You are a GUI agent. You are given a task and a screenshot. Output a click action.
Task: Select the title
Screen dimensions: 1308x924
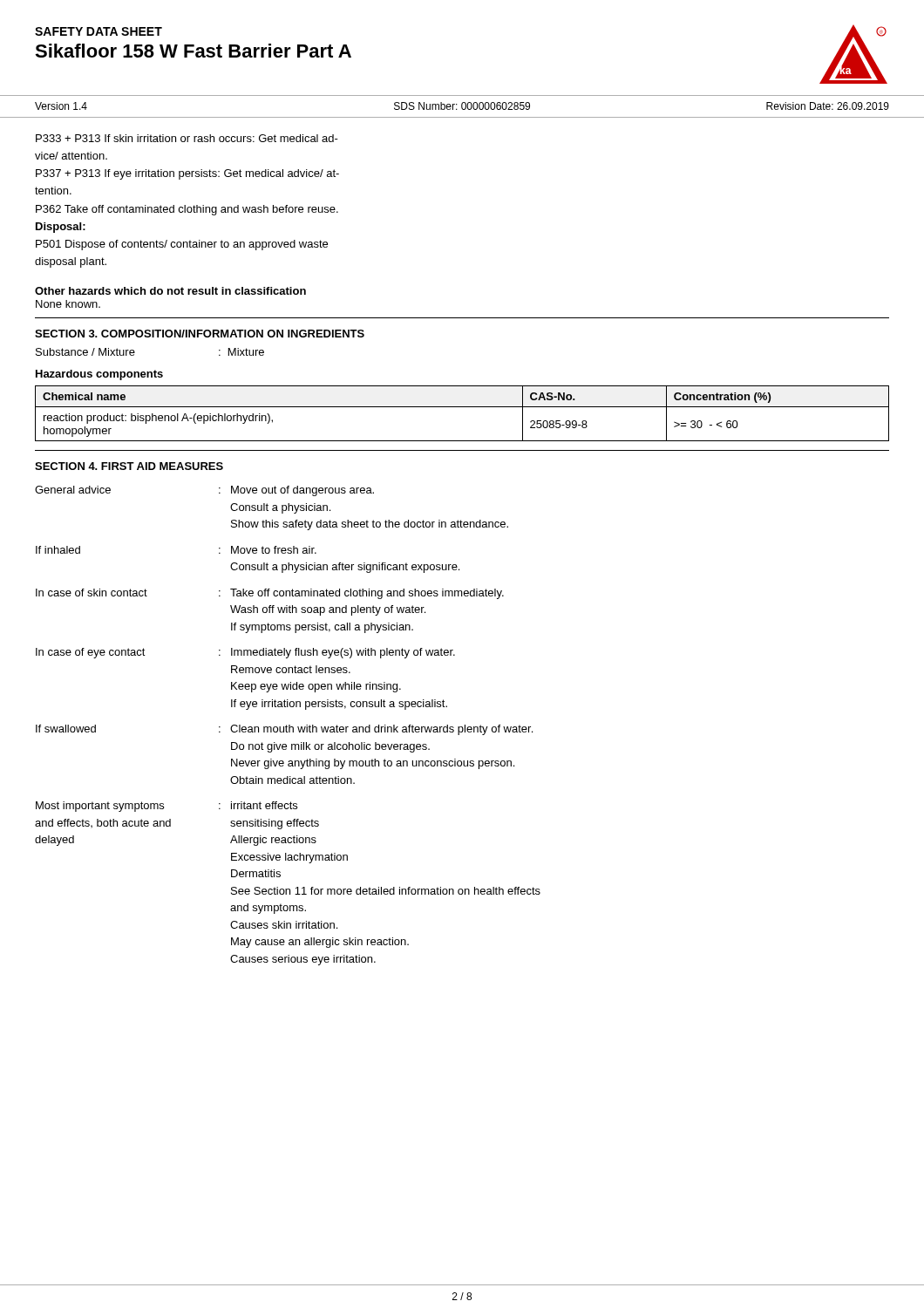193,51
